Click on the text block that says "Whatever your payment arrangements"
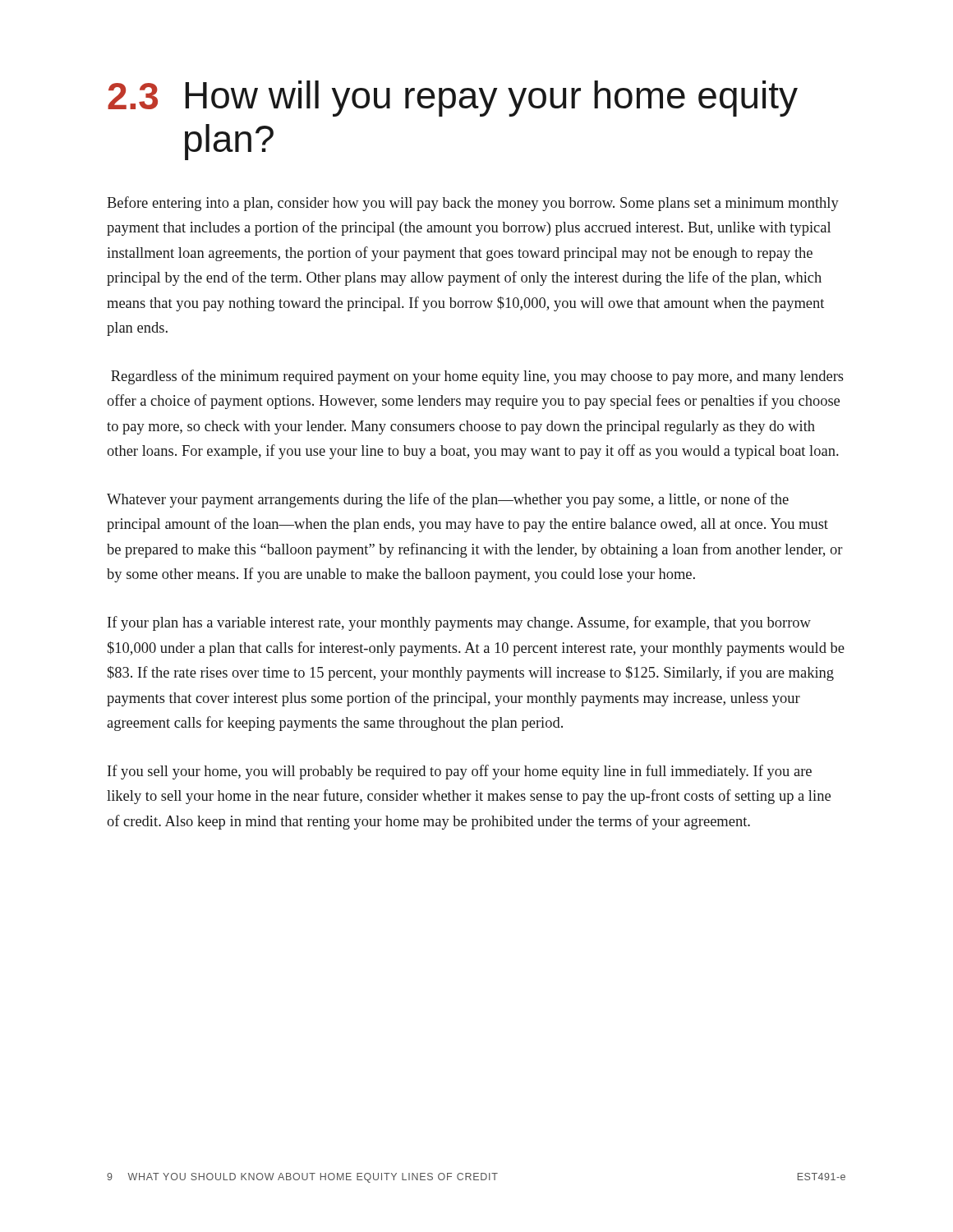This screenshot has height=1232, width=953. coord(475,537)
